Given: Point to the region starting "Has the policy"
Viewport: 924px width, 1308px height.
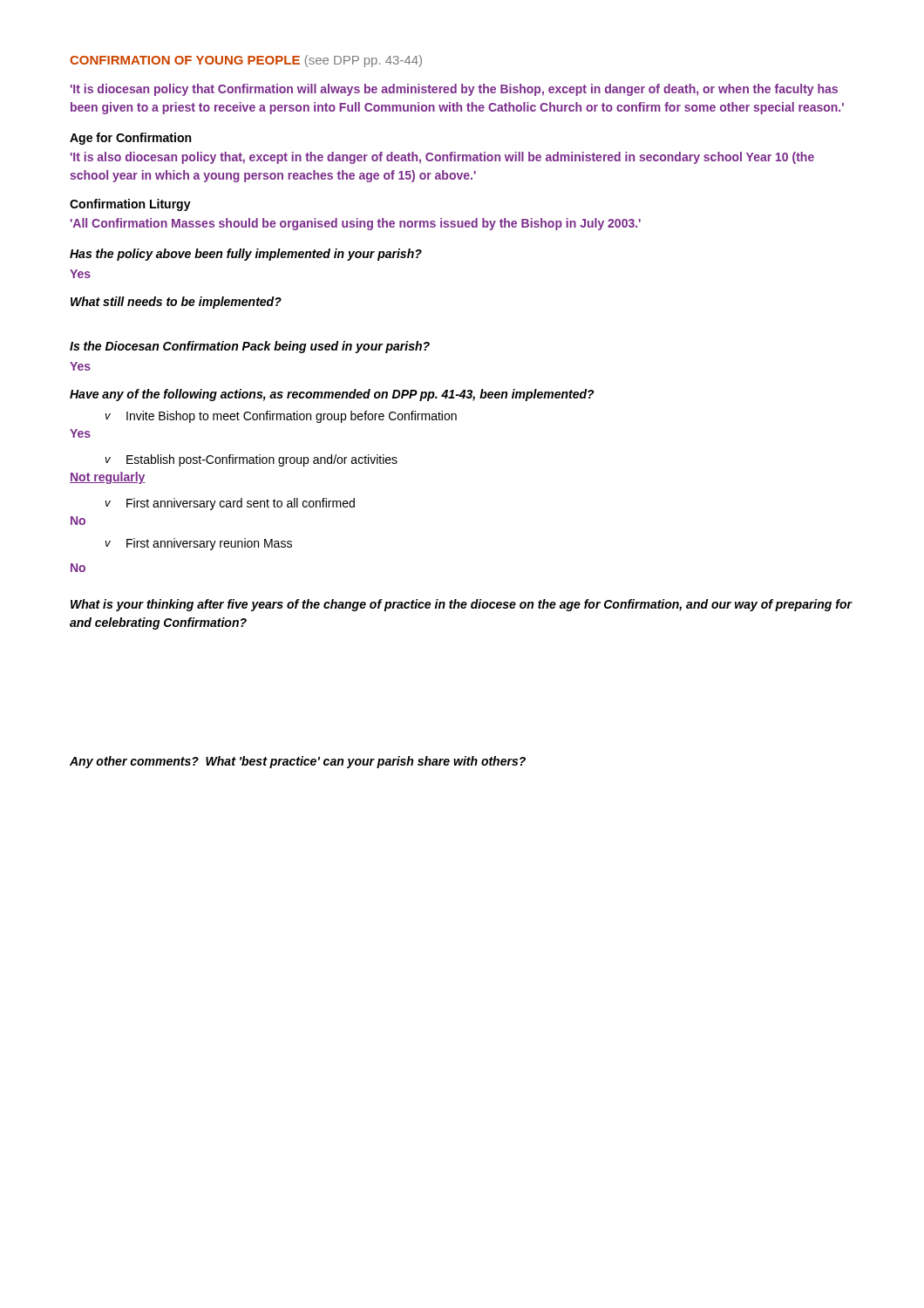Looking at the screenshot, I should (246, 254).
